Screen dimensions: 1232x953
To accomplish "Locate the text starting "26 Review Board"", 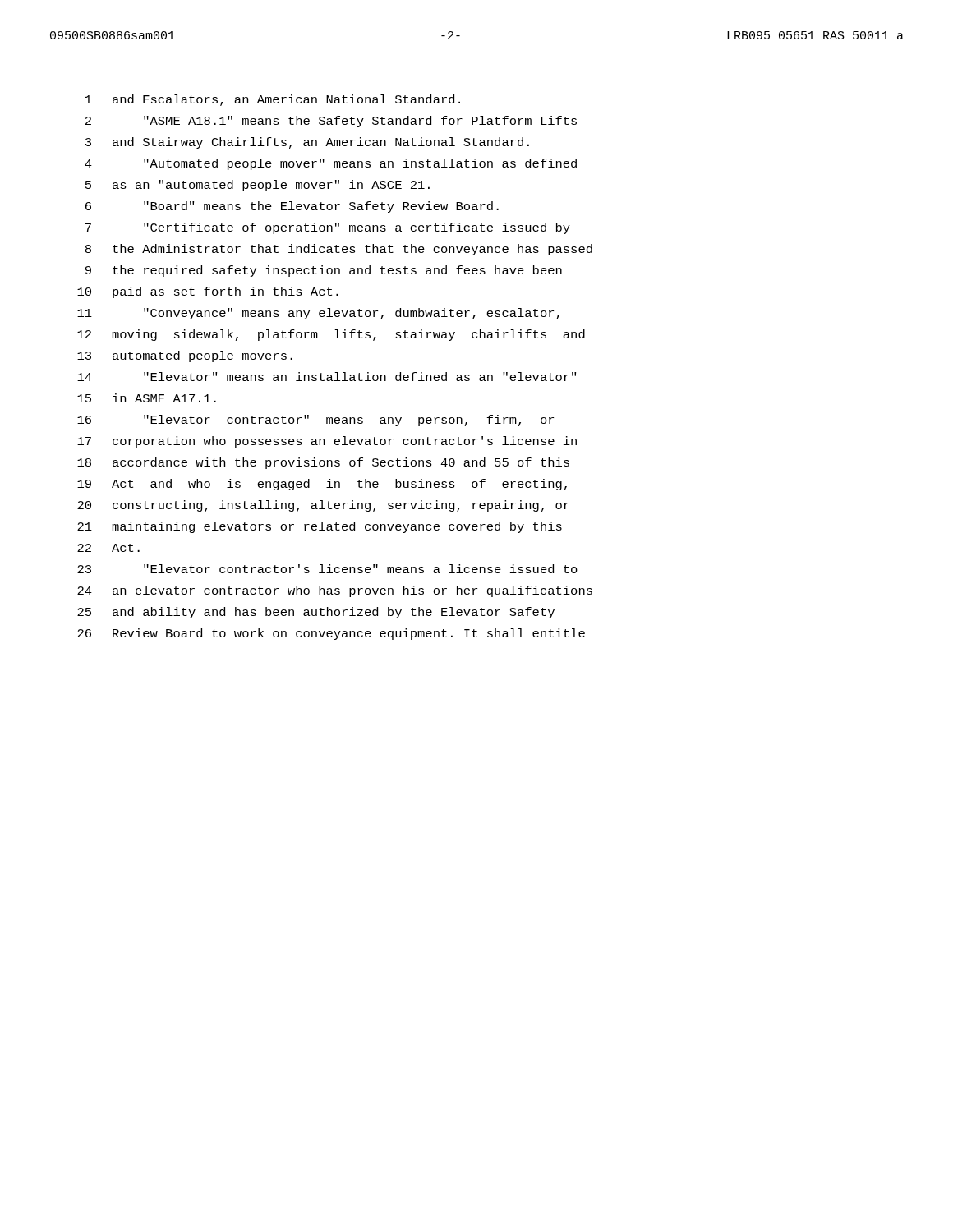I will 476,634.
